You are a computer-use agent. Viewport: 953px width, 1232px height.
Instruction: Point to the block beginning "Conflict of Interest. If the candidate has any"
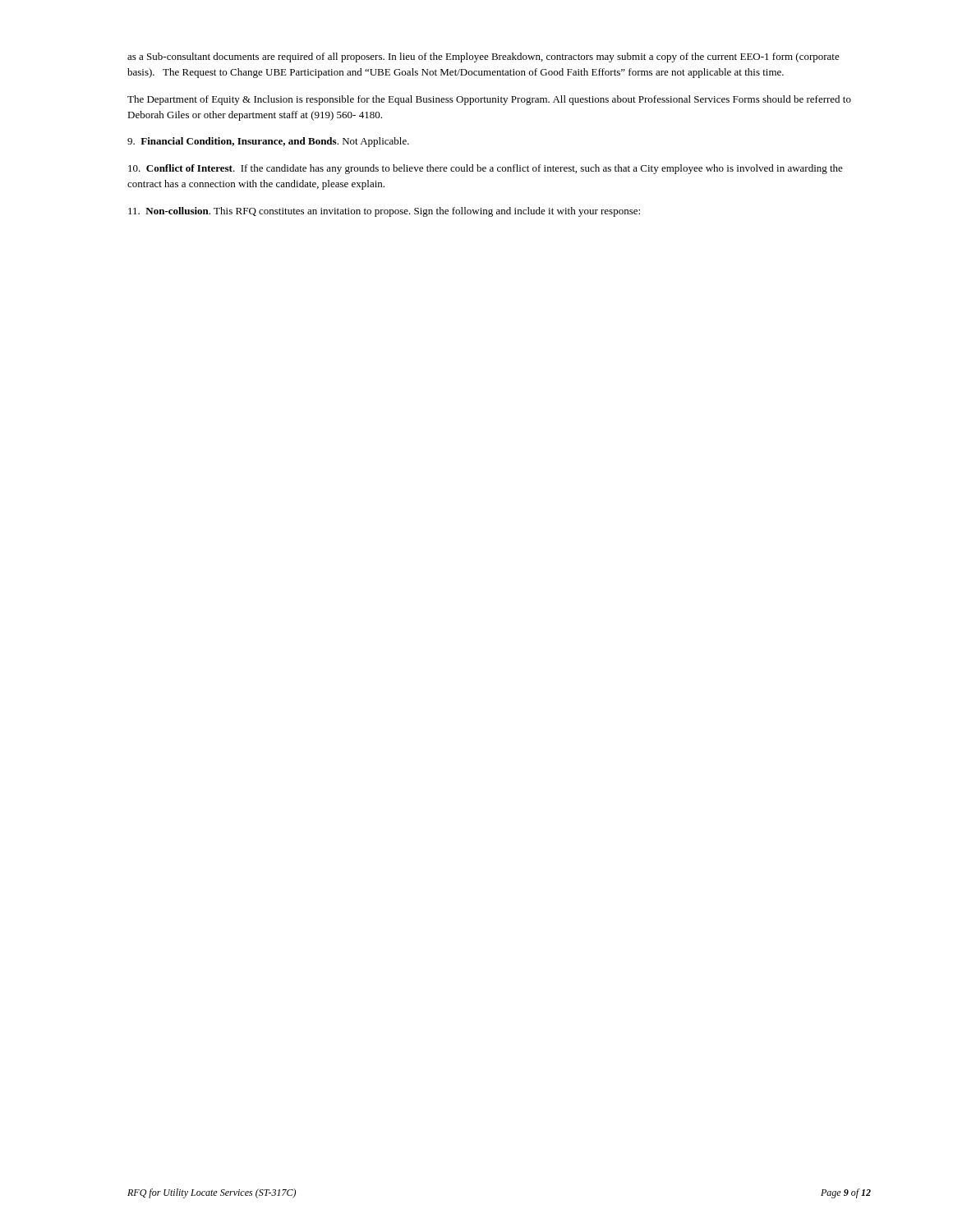pyautogui.click(x=485, y=176)
